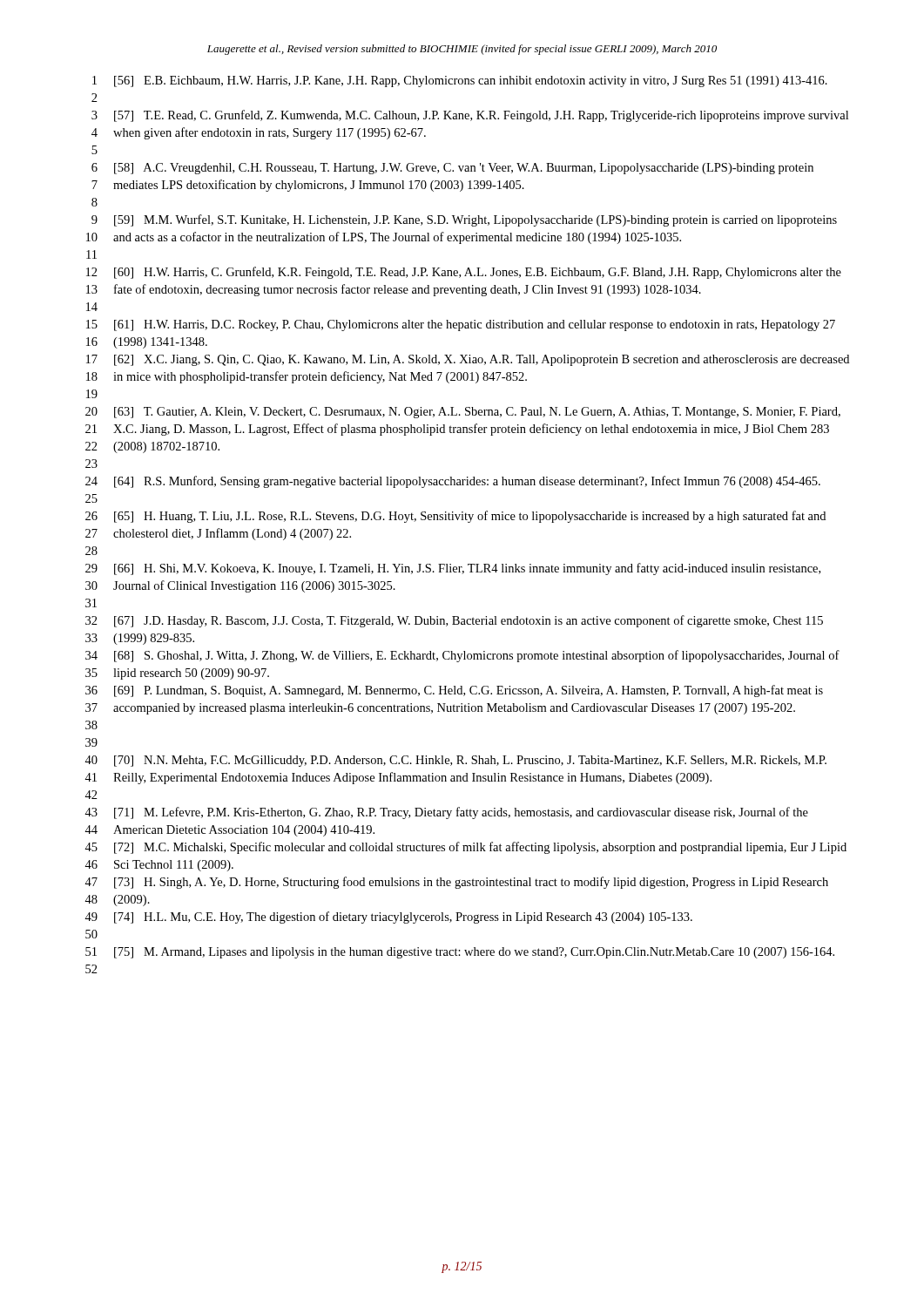Locate the block of text that opens with "262728 [65] H. Huang, T. Liu, J.L. Rose,"
This screenshot has width=924, height=1307.
click(455, 517)
